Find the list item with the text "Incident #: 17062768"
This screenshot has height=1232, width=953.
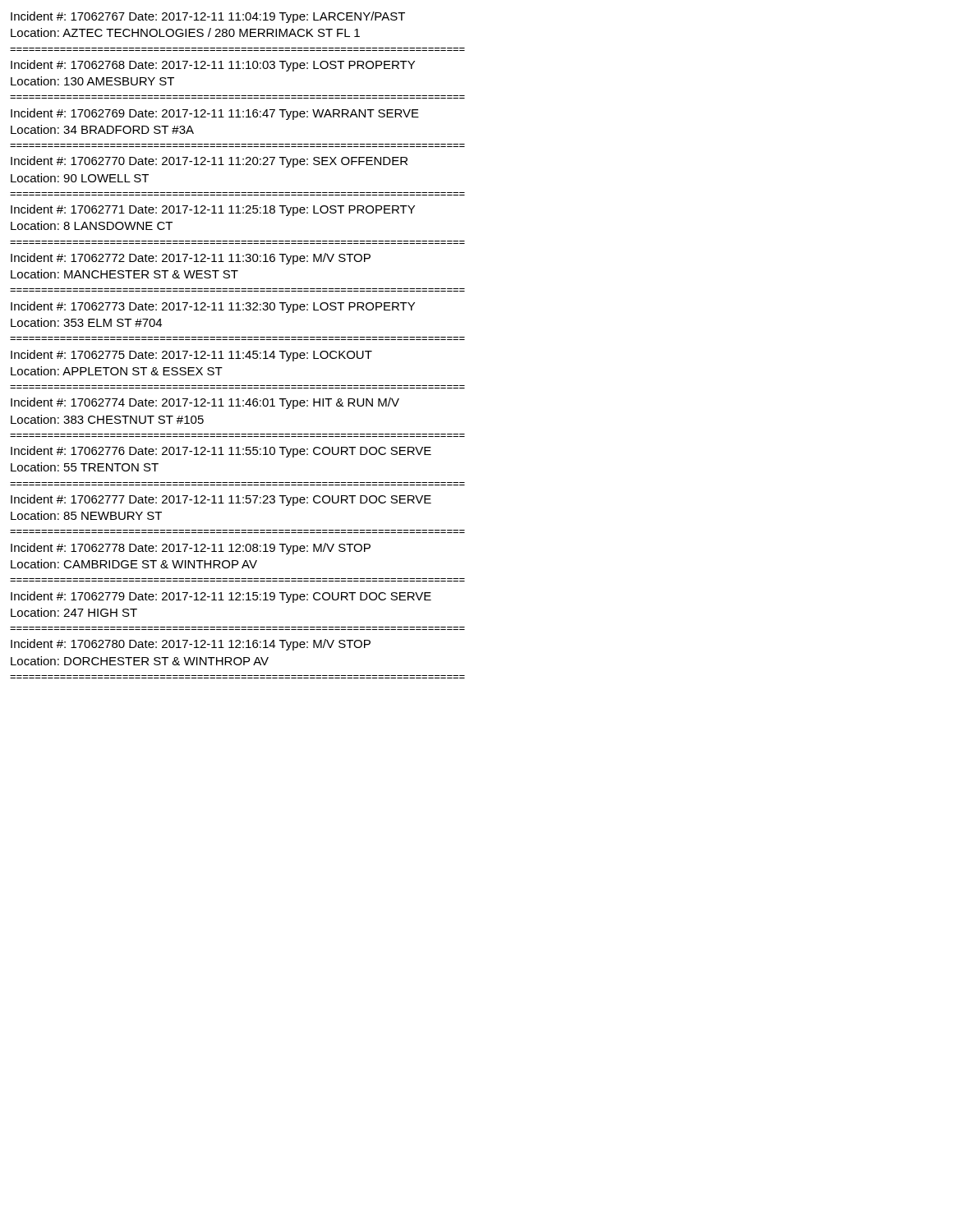pyautogui.click(x=213, y=66)
